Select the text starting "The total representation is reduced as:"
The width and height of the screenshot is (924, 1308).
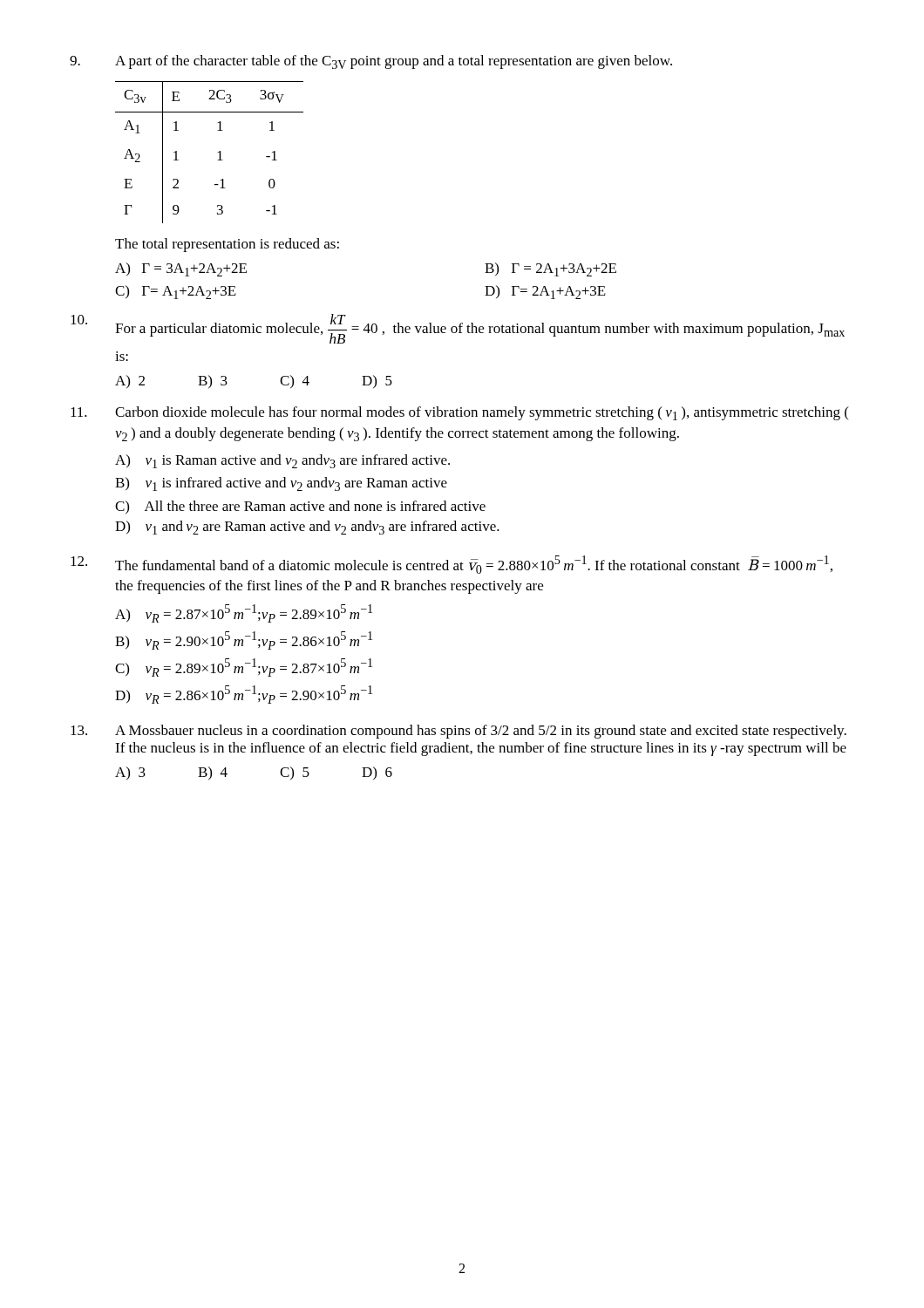(228, 243)
